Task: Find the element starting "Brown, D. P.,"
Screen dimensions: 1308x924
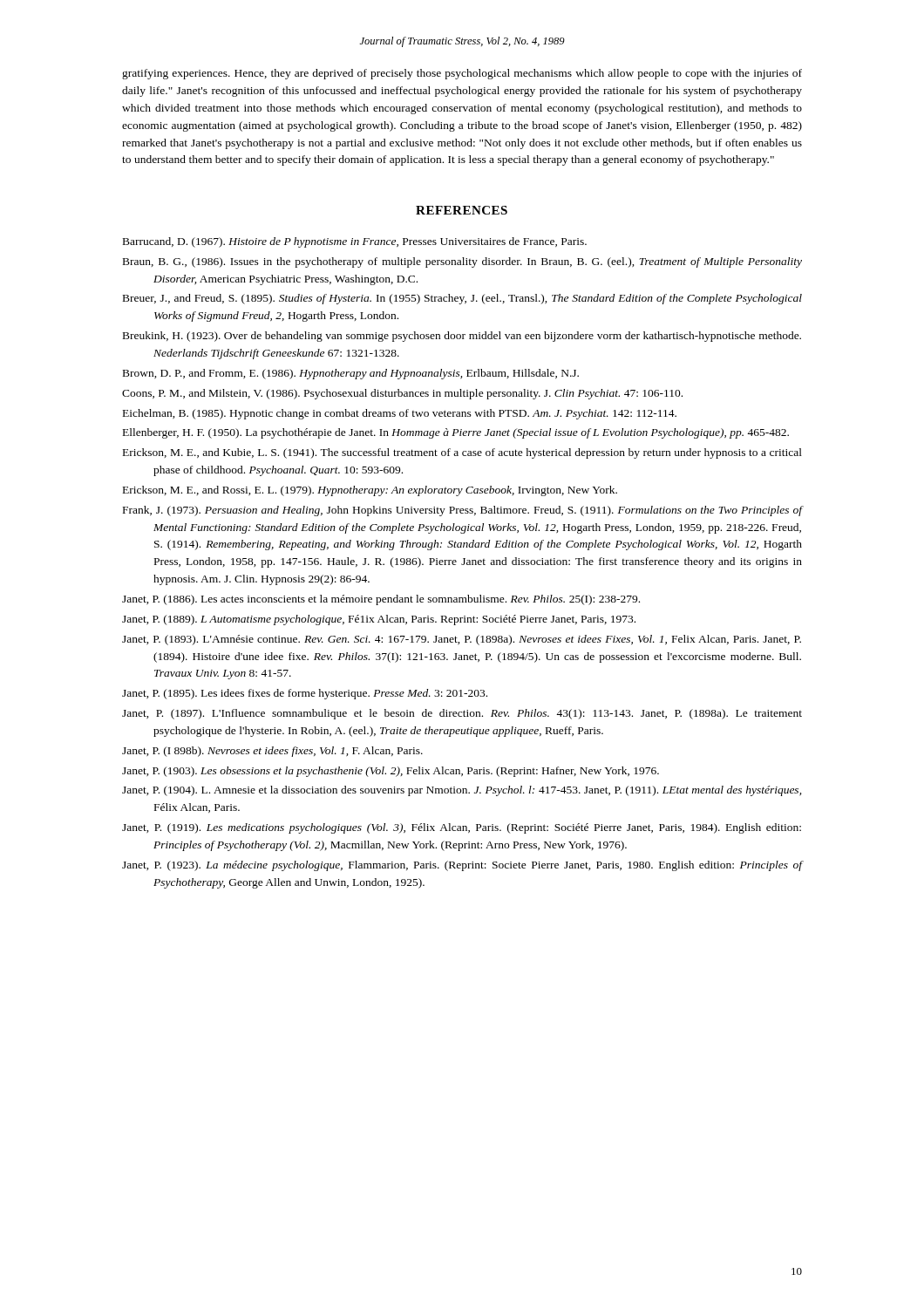Action: tap(351, 373)
